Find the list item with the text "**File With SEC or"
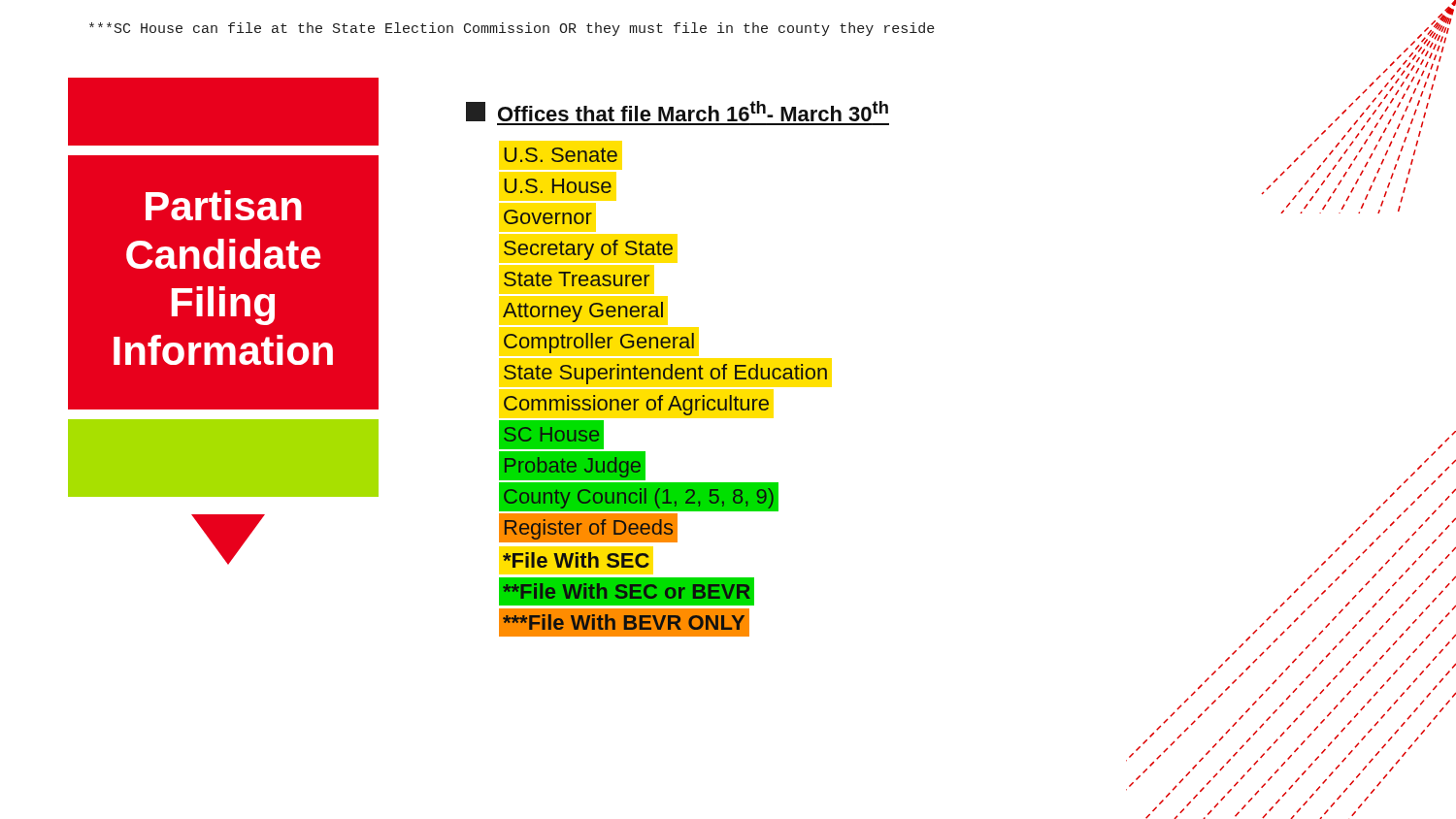1456x819 pixels. pos(627,592)
